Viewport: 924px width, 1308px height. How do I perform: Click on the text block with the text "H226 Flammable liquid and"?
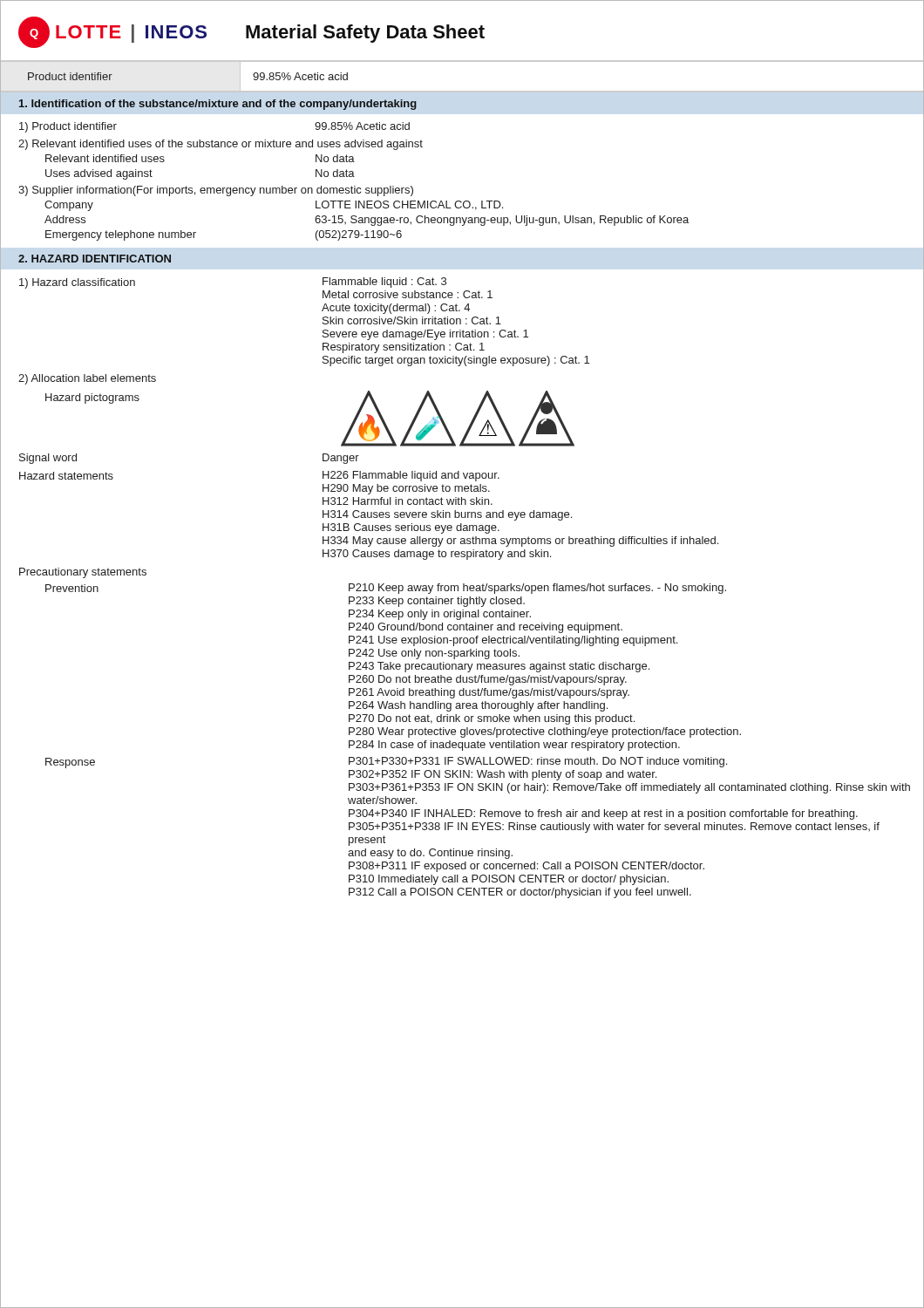click(x=521, y=514)
